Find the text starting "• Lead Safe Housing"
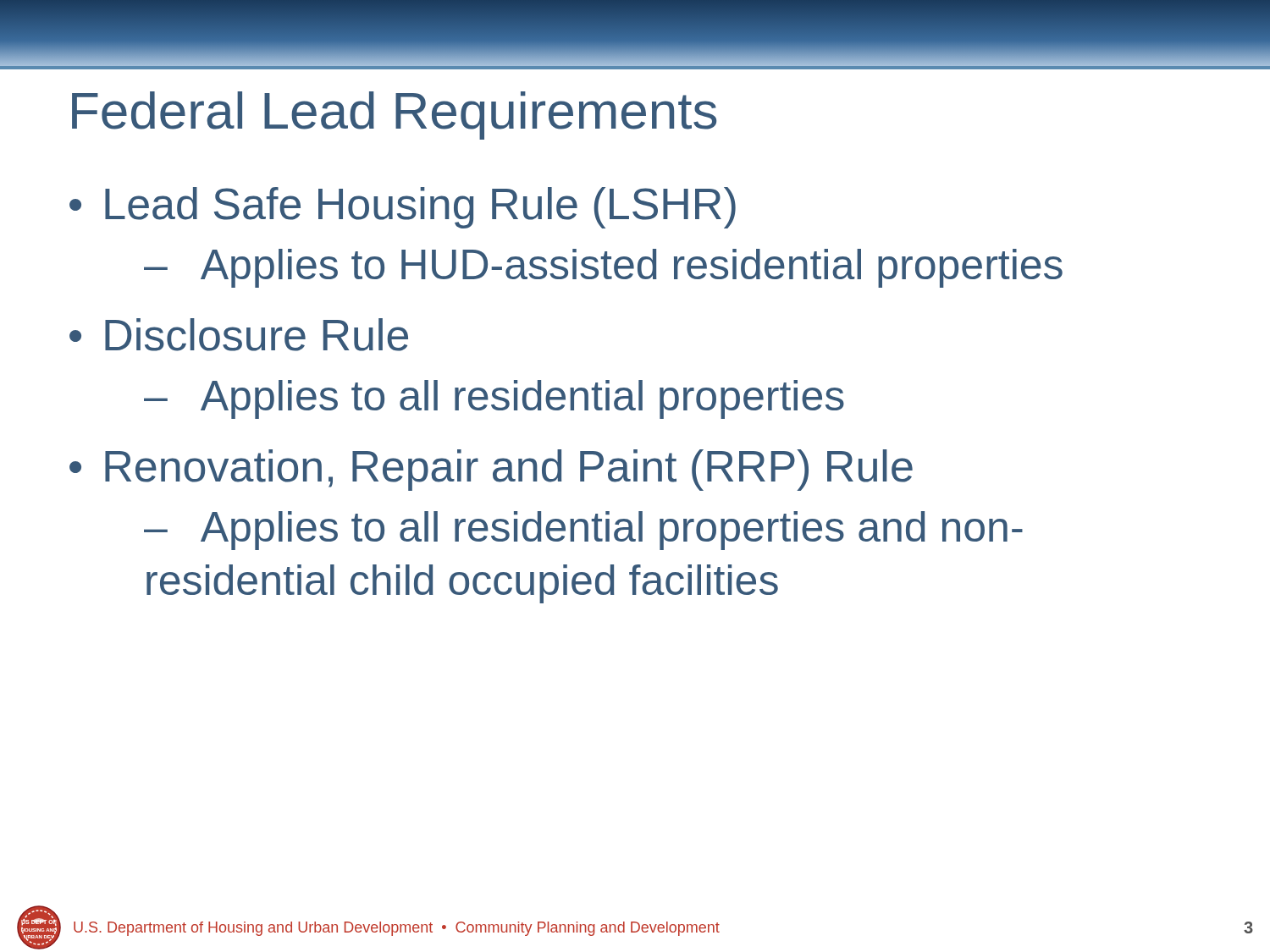The image size is (1270, 952). pyautogui.click(x=403, y=204)
